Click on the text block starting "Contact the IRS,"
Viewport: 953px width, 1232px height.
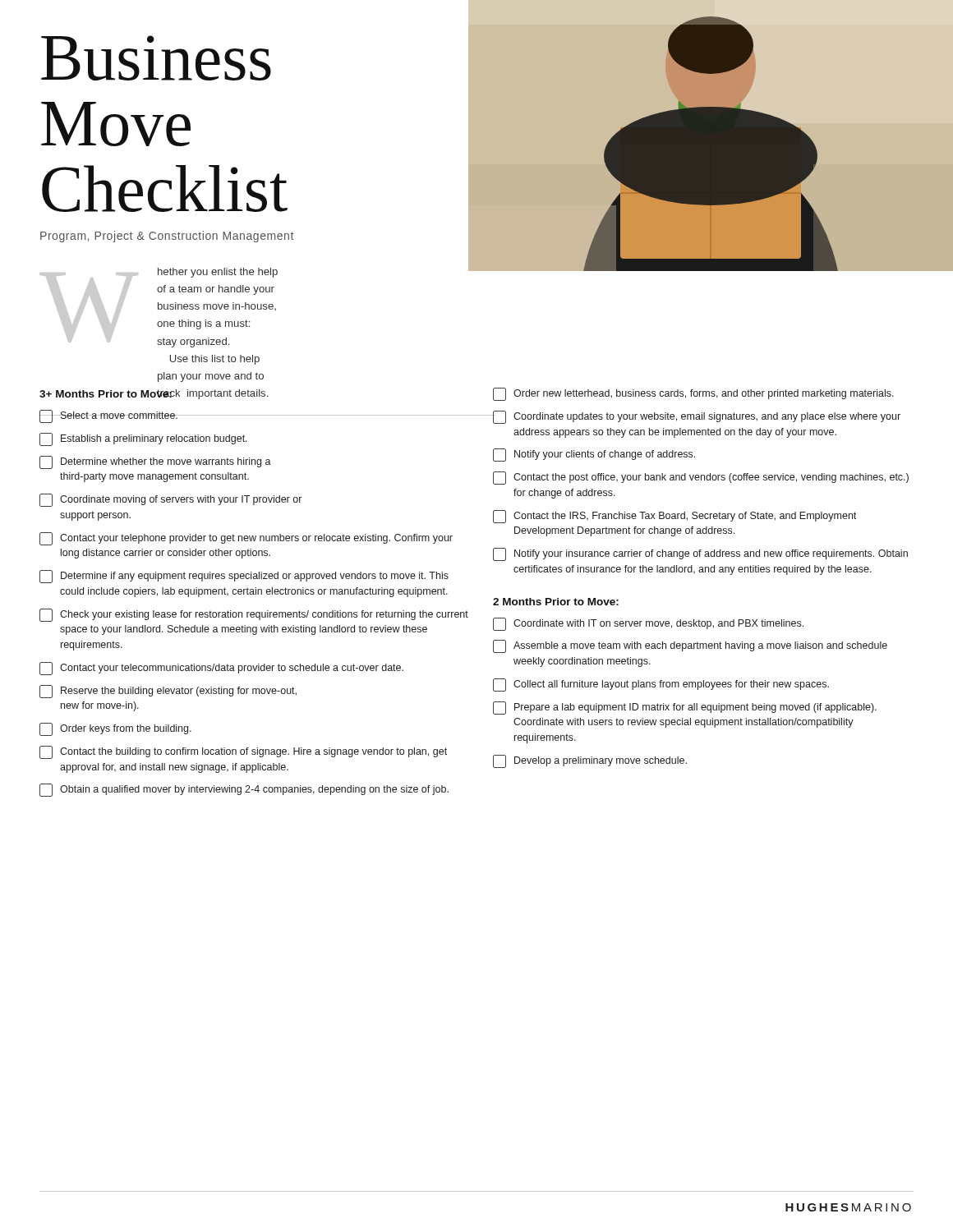pyautogui.click(x=702, y=523)
